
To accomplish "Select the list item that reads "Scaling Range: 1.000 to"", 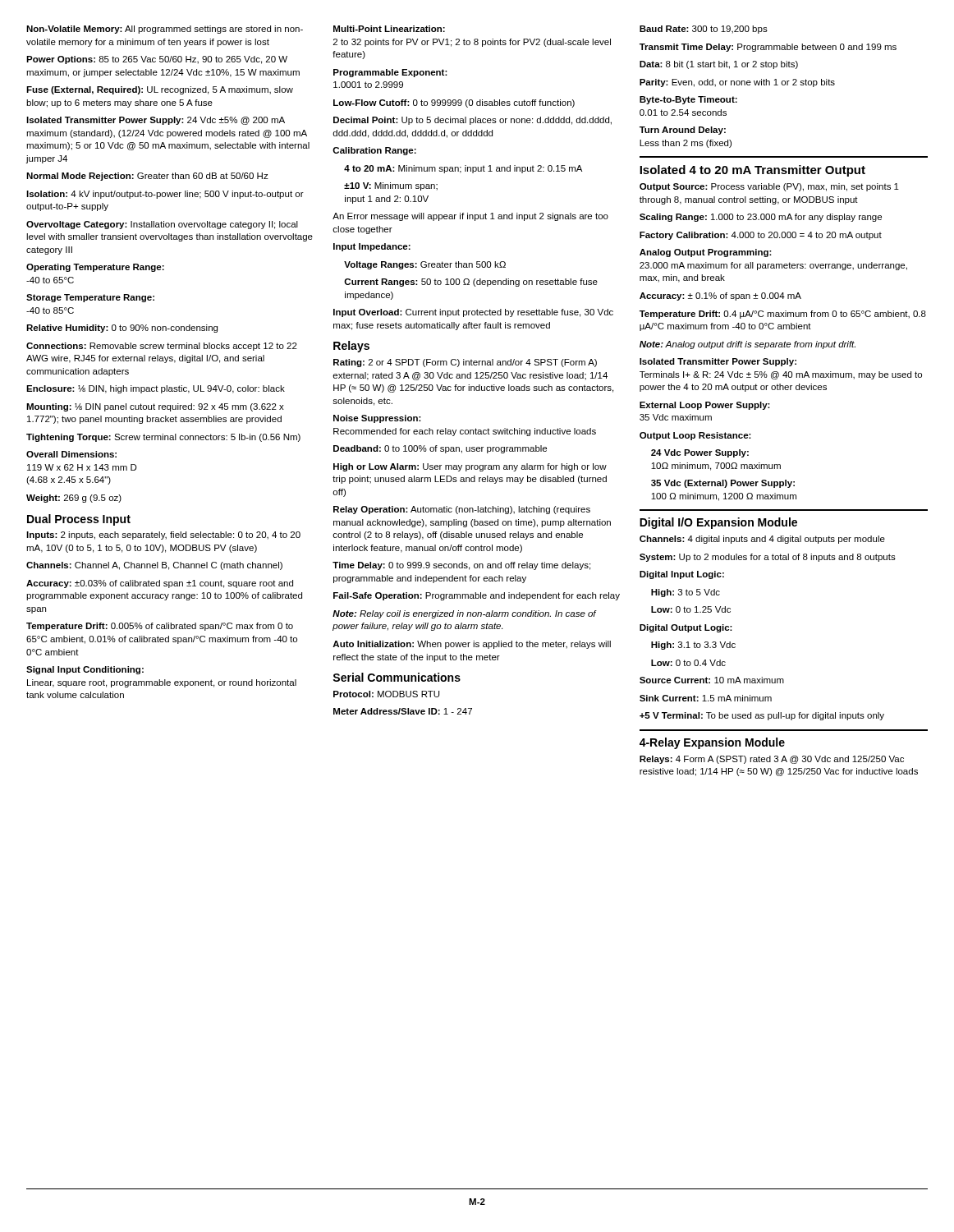I will click(783, 218).
